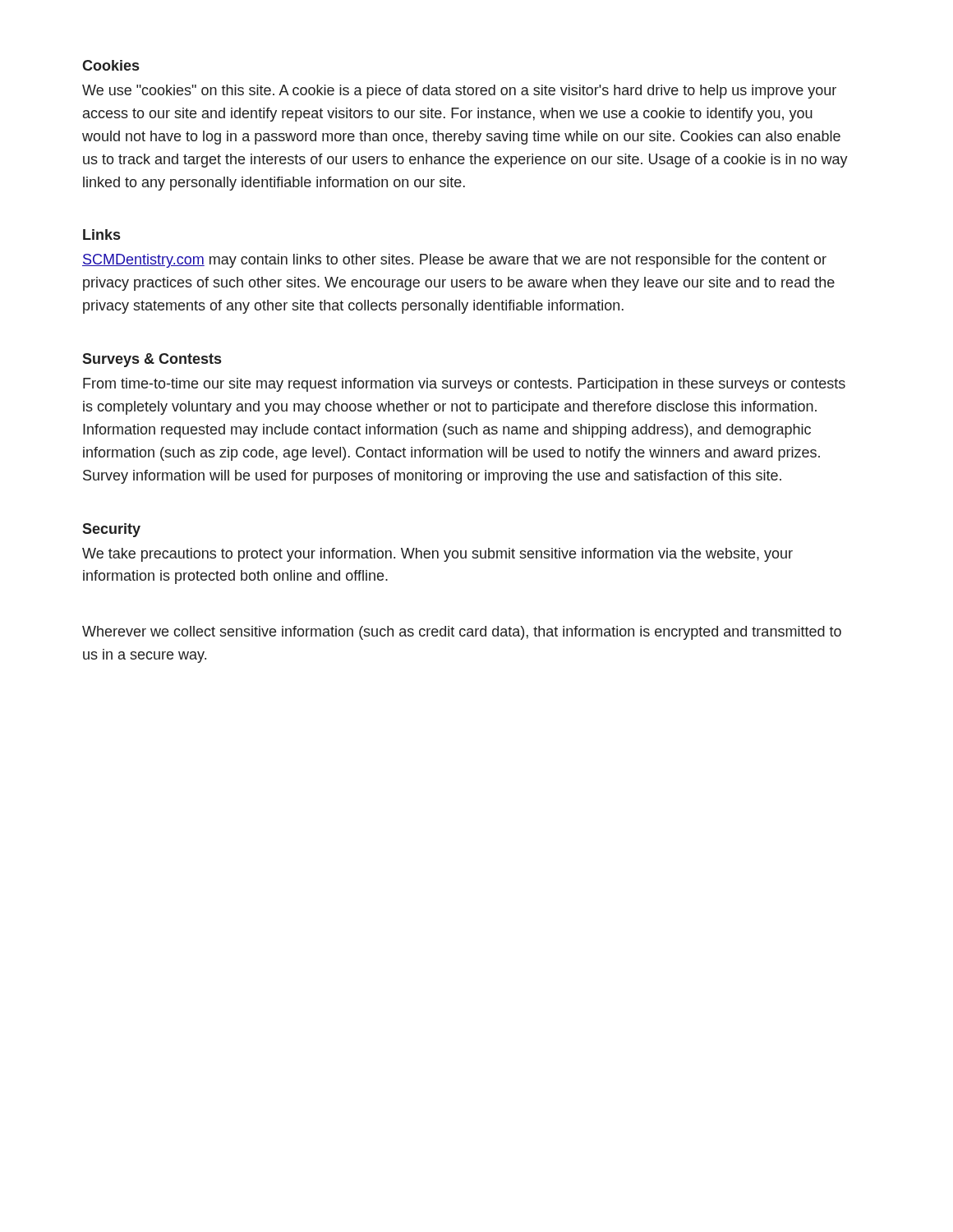Point to the block beginning "We take precautions to protect your information."
The width and height of the screenshot is (953, 1232).
click(x=438, y=565)
